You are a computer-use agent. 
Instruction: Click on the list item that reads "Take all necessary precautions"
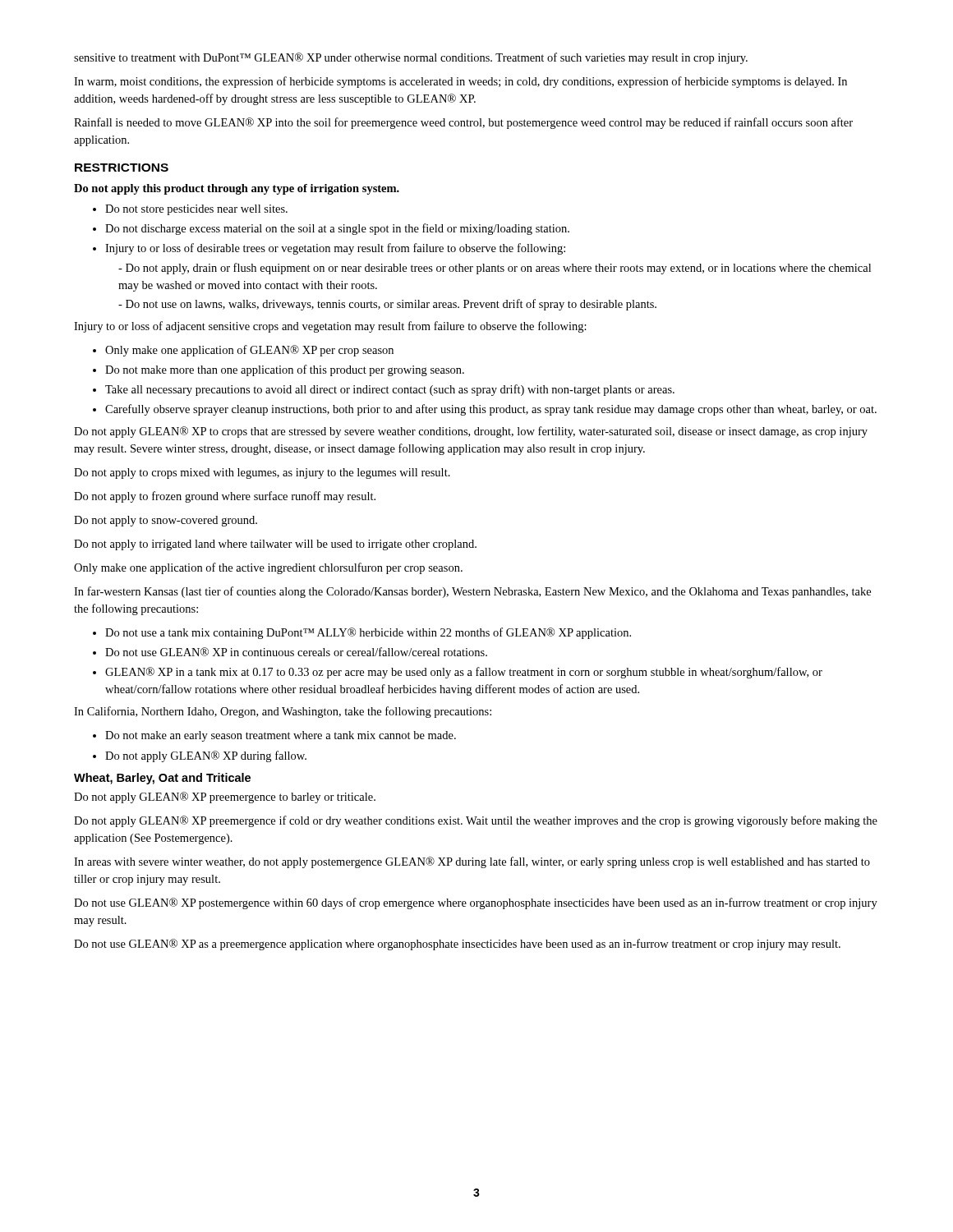[484, 390]
